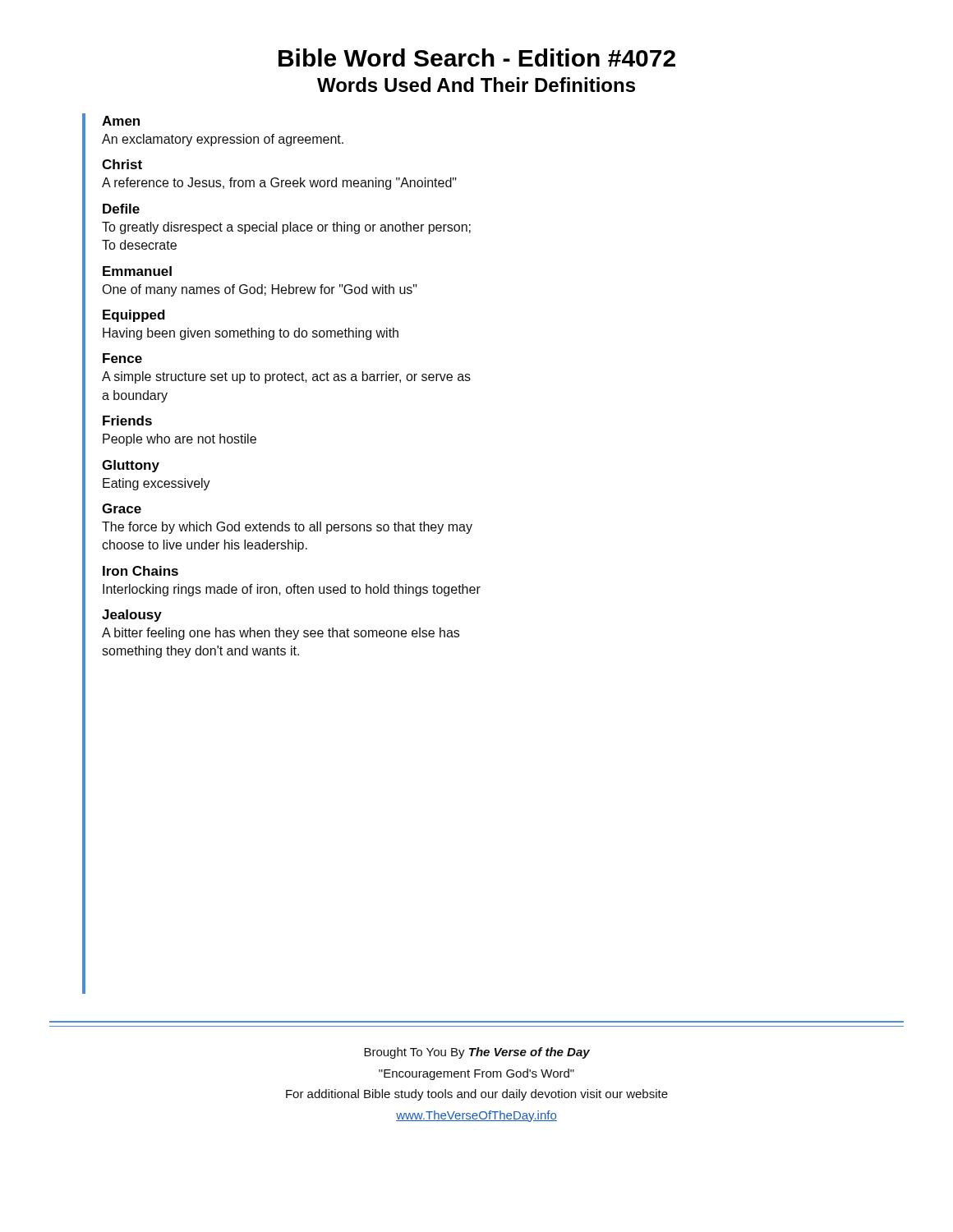This screenshot has height=1232, width=953.
Task: Locate the element starting "Bible Word Search - Edition #4072 Words Used"
Action: pos(476,71)
